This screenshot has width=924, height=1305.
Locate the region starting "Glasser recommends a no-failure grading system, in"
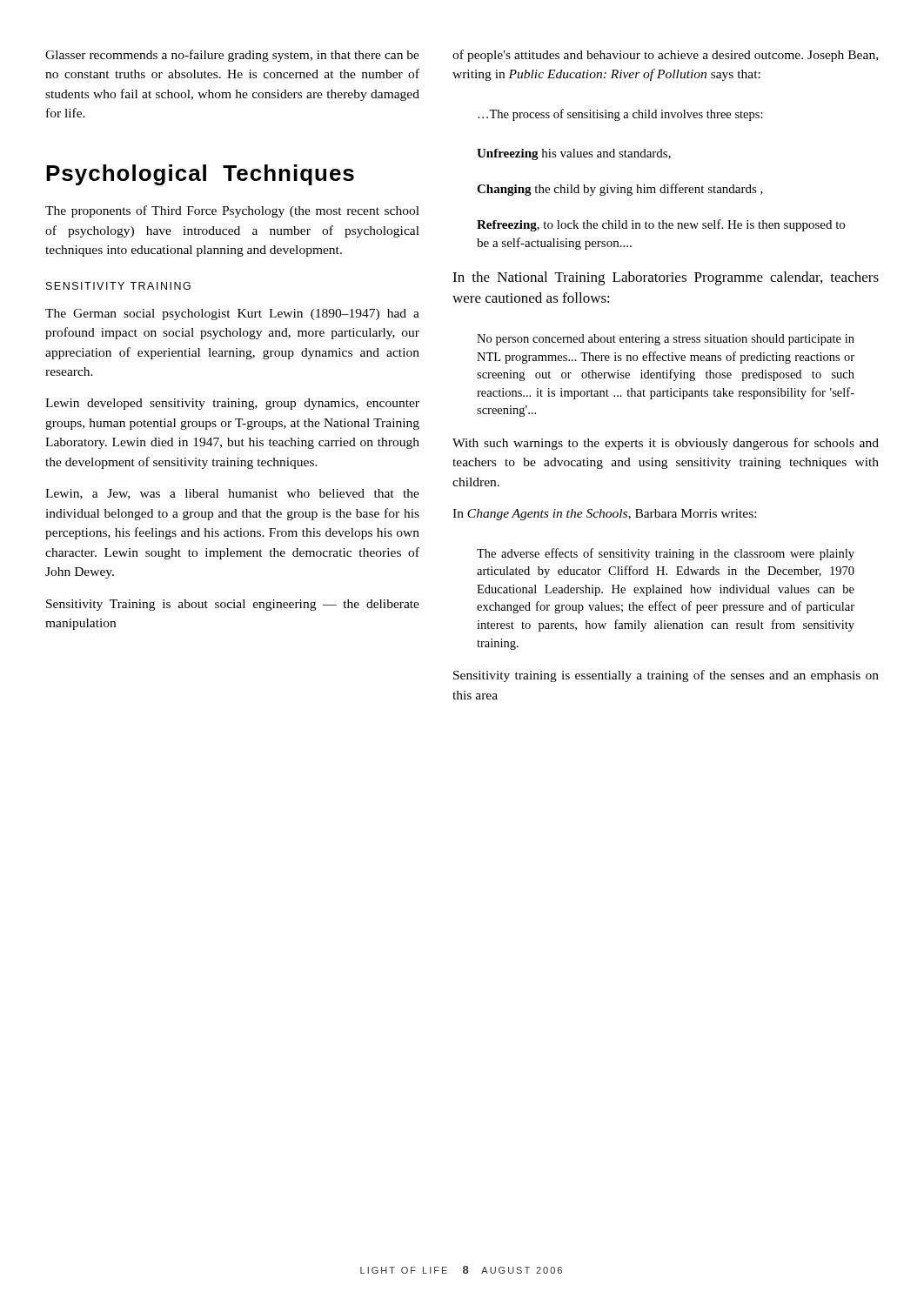coord(232,84)
